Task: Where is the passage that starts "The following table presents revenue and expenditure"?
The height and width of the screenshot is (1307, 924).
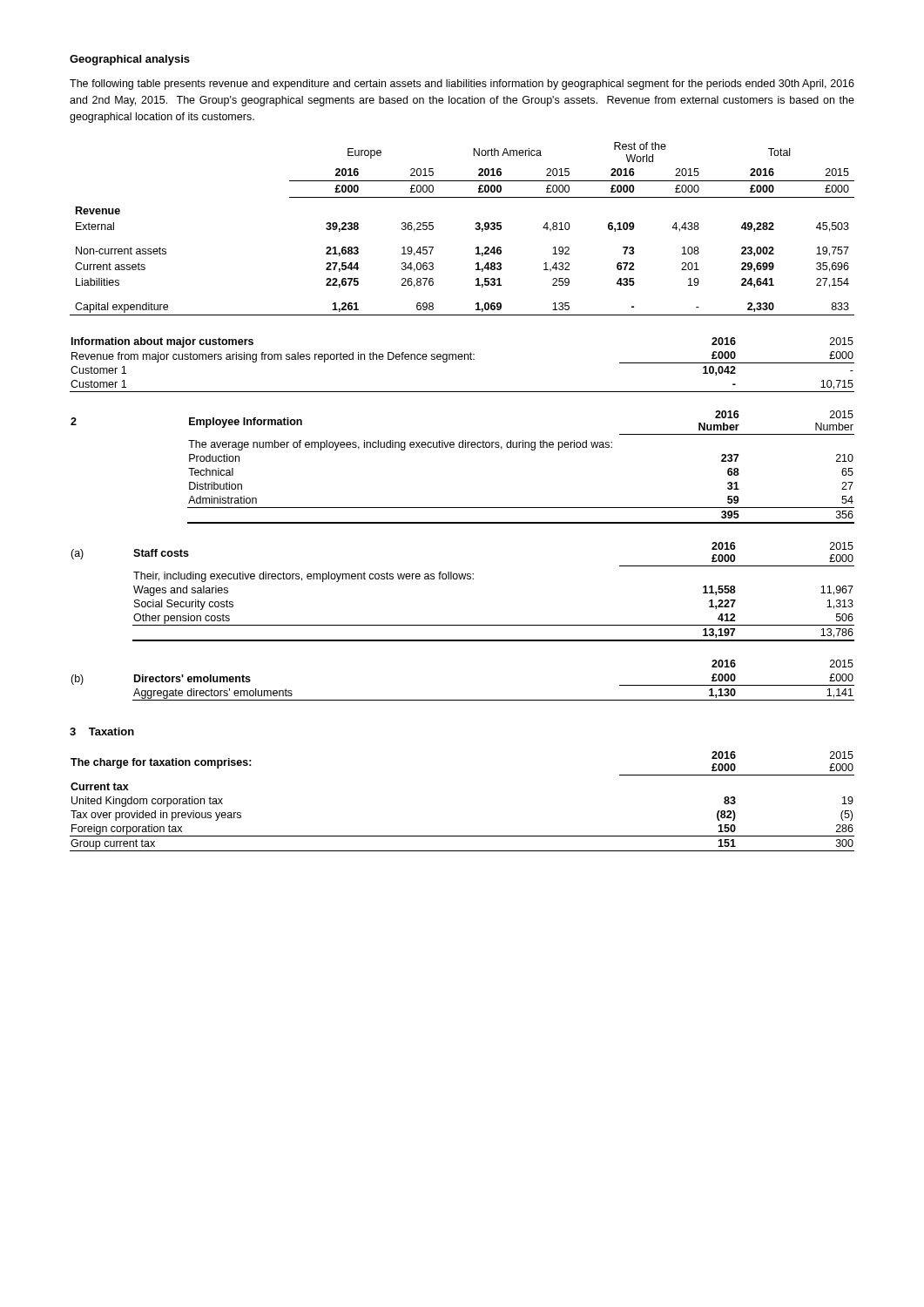Action: [x=462, y=100]
